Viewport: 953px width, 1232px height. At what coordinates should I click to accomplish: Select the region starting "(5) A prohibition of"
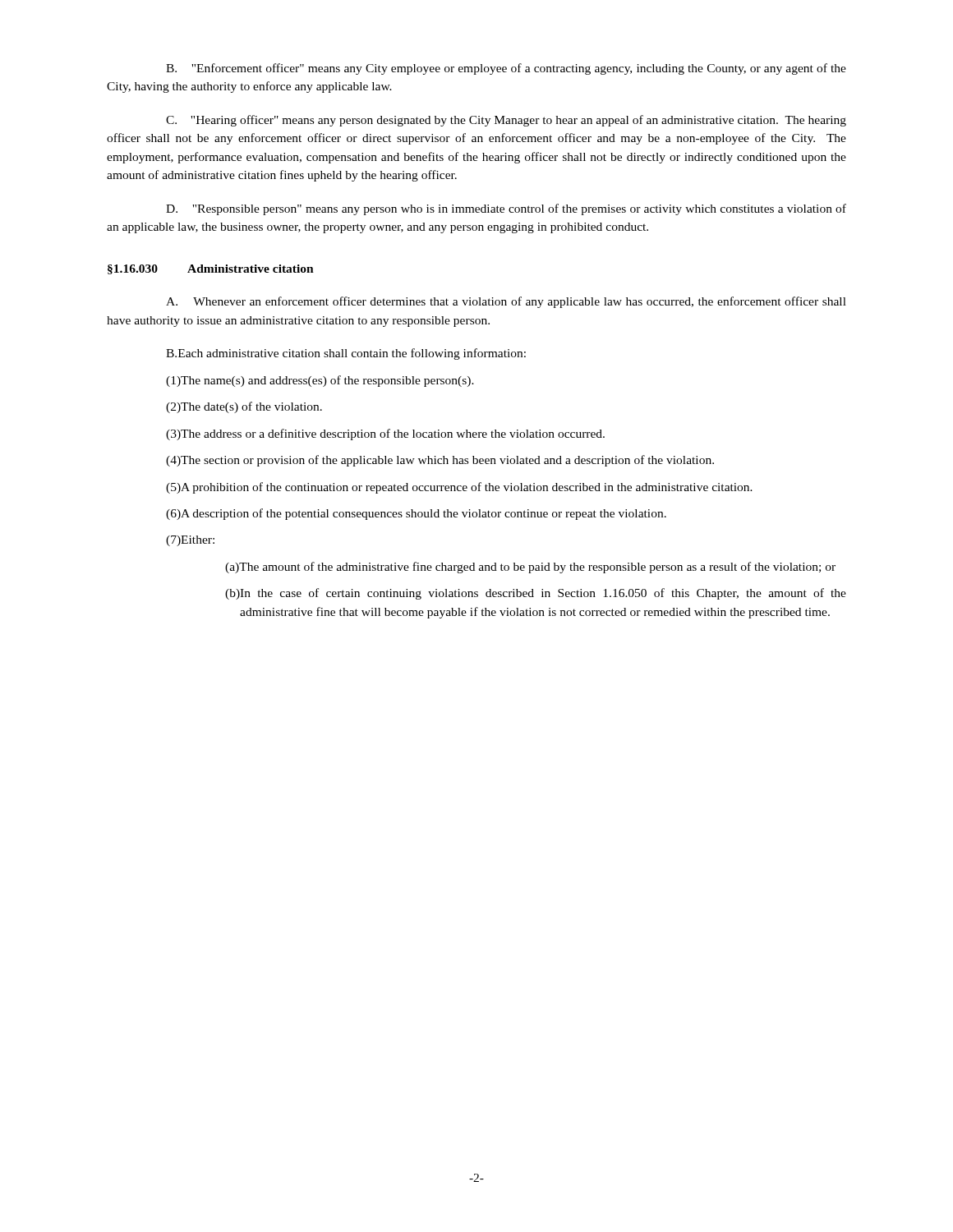(x=476, y=487)
